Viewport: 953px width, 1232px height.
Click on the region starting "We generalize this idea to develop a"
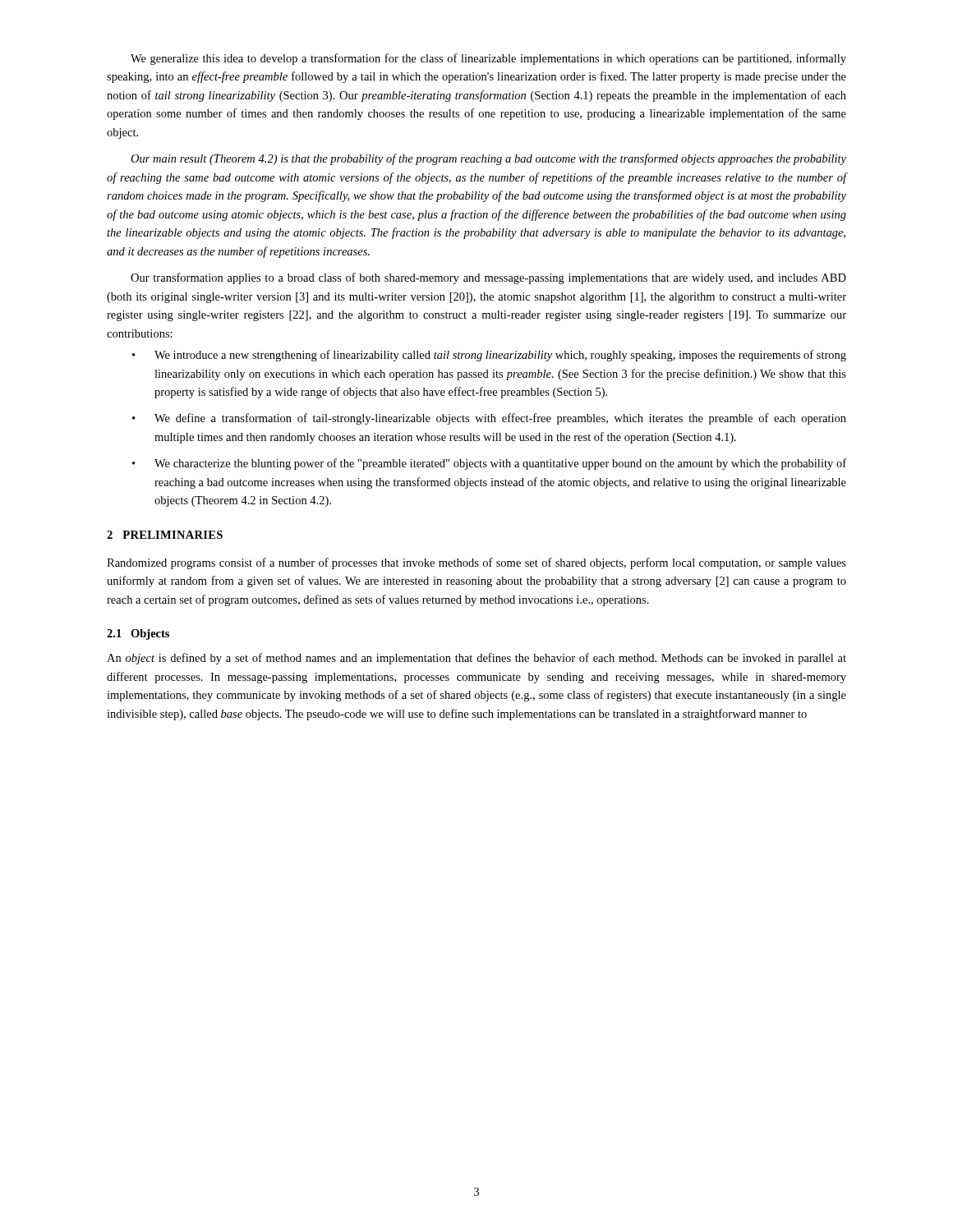[x=476, y=95]
